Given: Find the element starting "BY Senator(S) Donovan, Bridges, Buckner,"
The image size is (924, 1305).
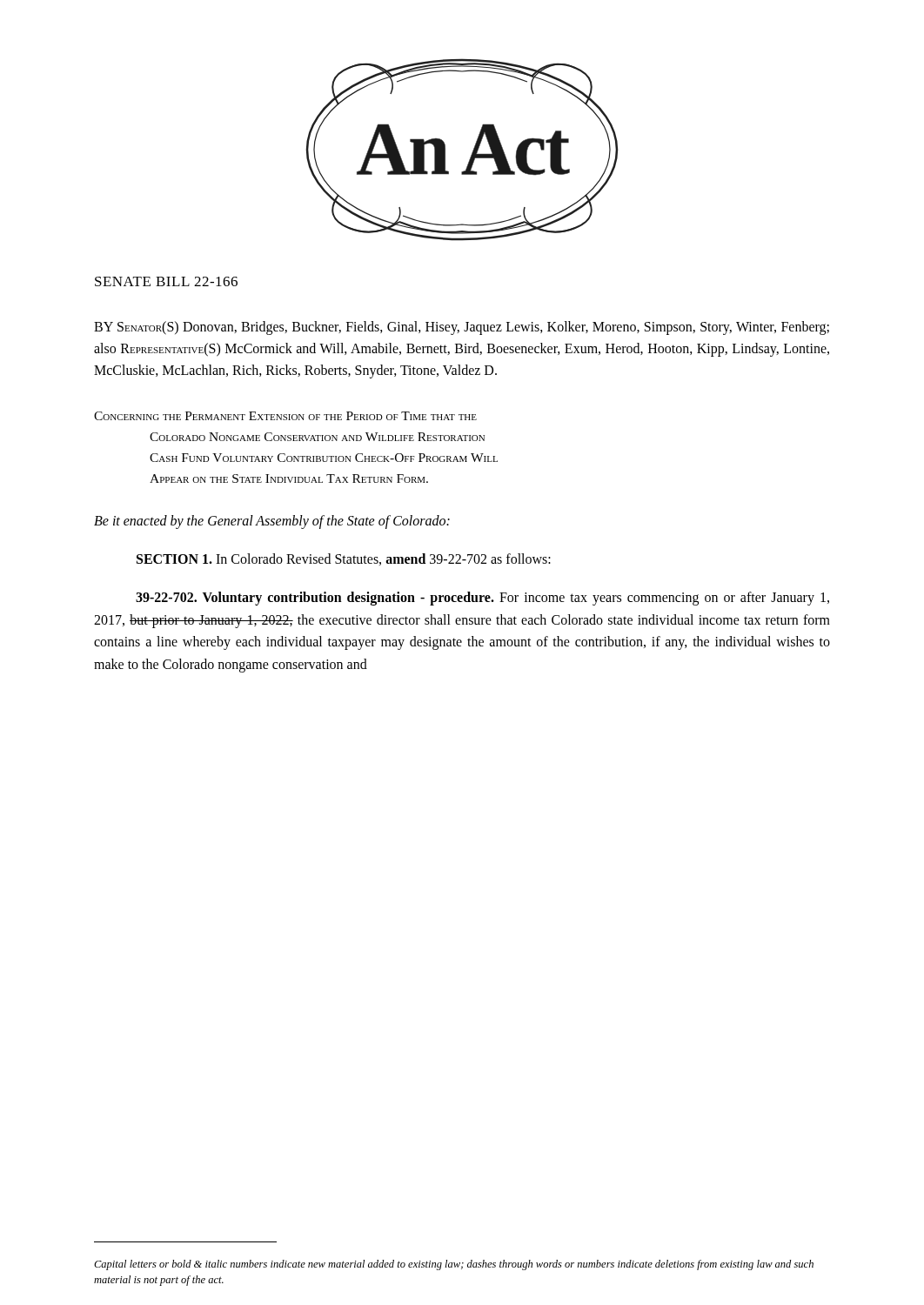Looking at the screenshot, I should (462, 348).
